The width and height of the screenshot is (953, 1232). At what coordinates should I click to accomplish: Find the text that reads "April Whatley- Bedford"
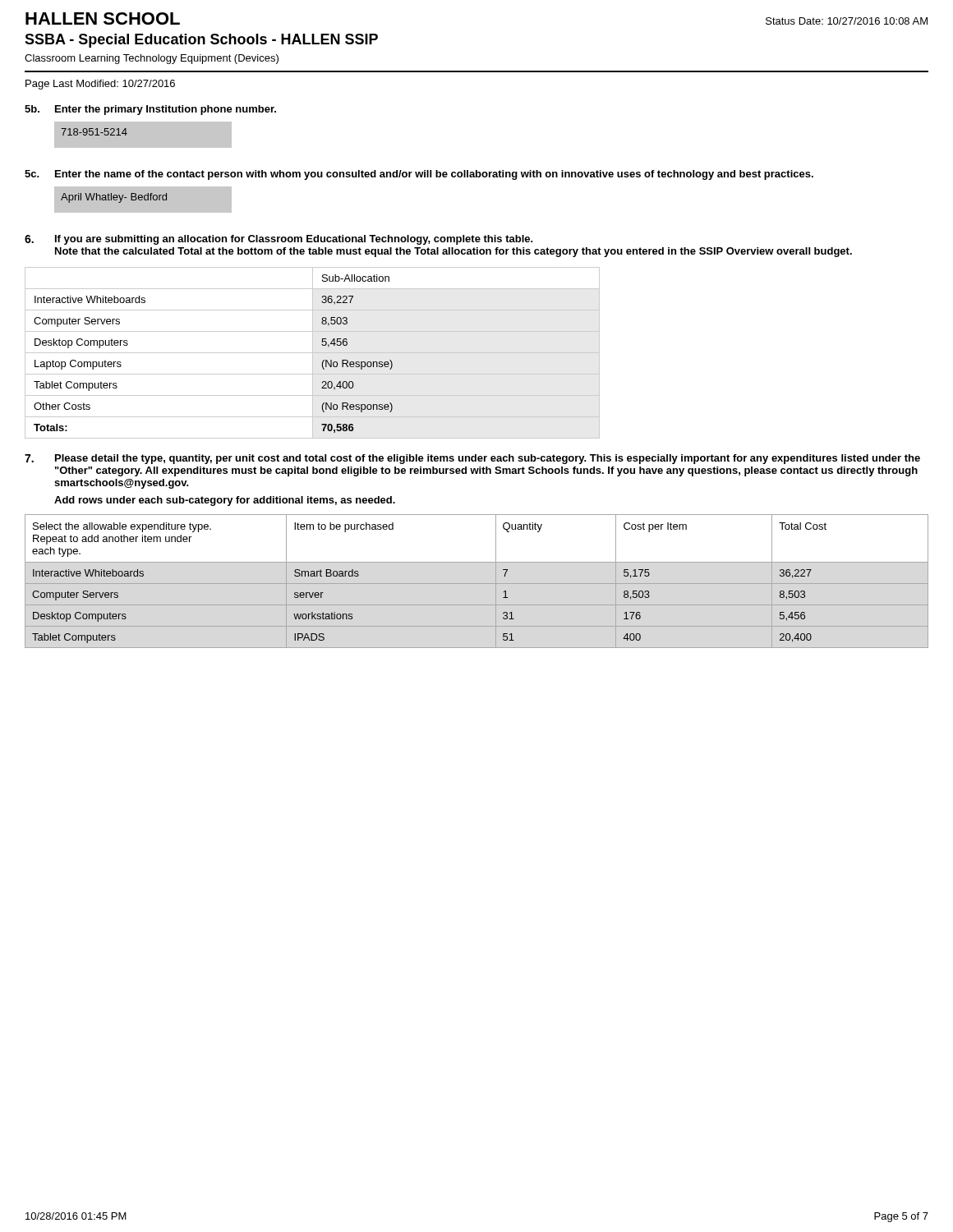pyautogui.click(x=114, y=197)
